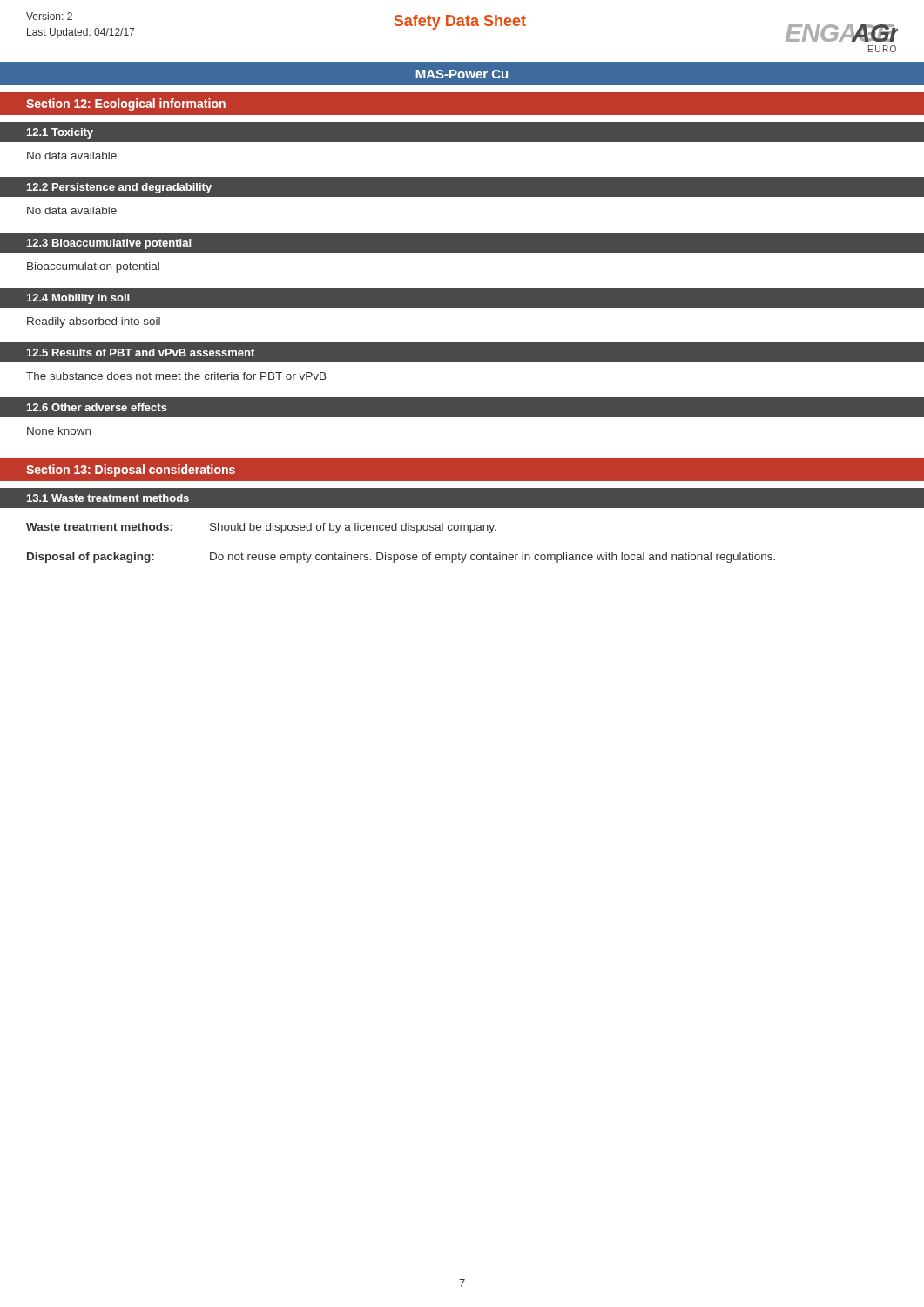Point to the text block starting "None known"
Screen dimensions: 1307x924
(59, 431)
